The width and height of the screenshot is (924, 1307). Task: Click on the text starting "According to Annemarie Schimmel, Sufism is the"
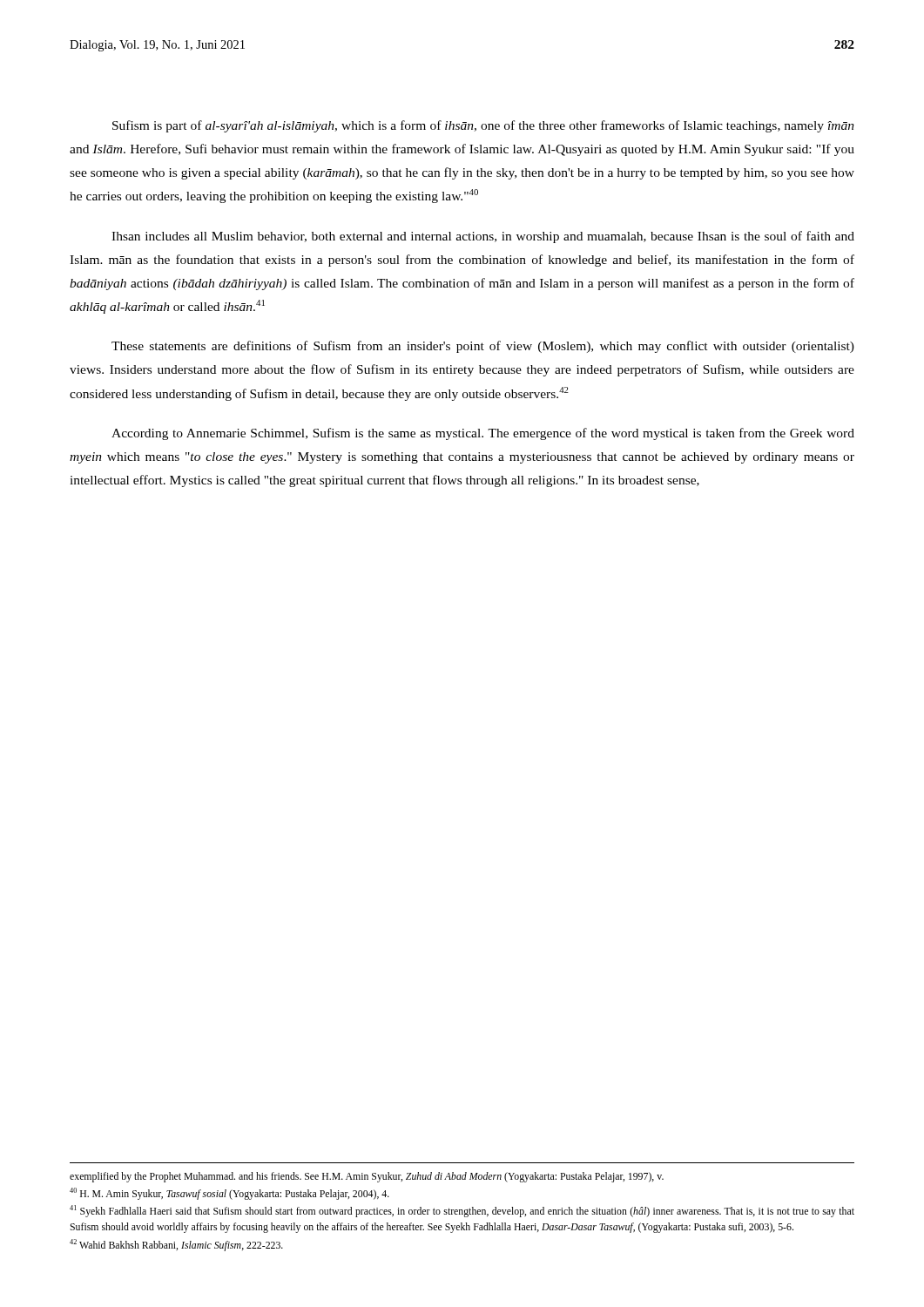point(462,456)
